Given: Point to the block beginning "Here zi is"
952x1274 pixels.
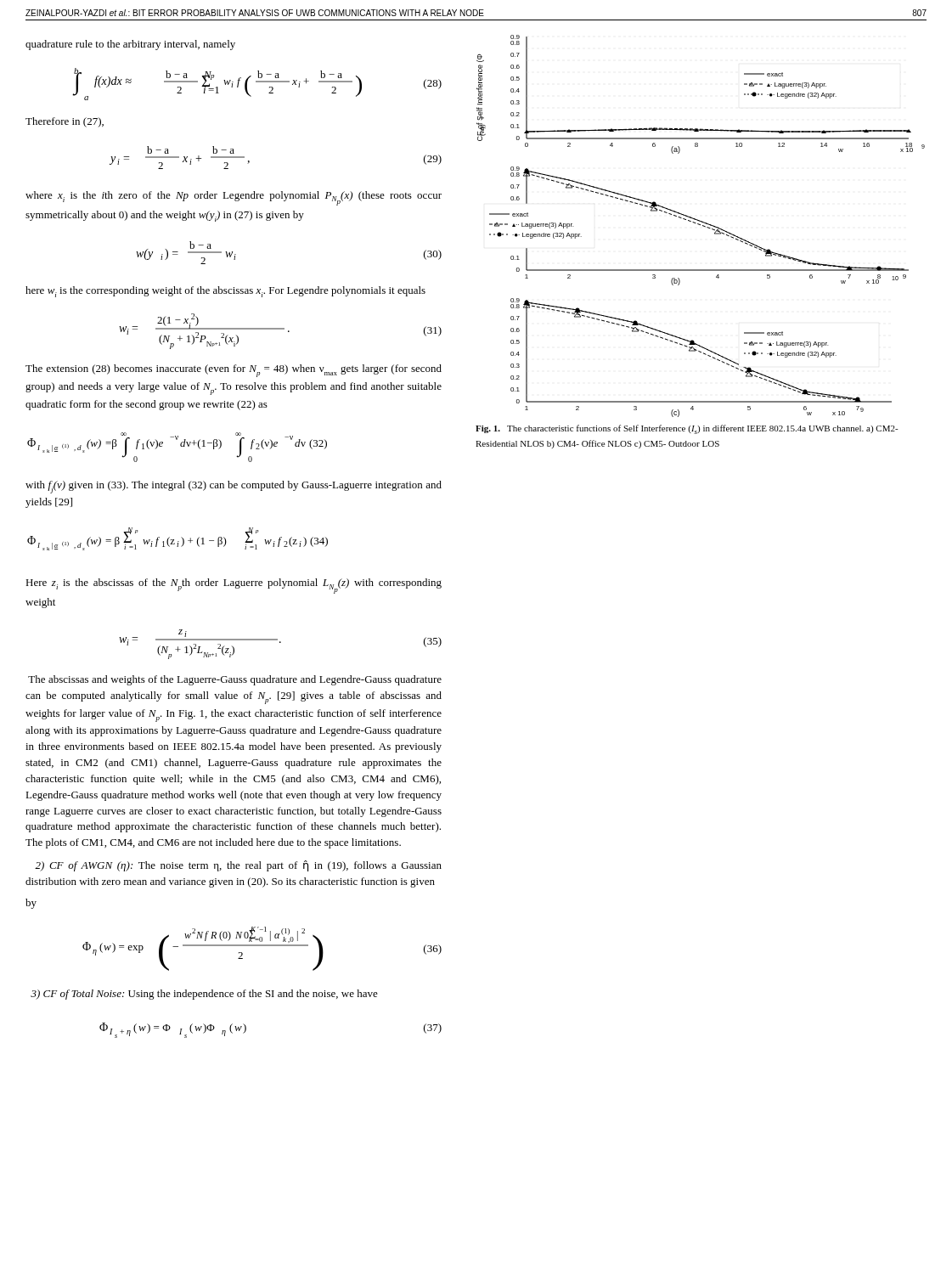Looking at the screenshot, I should pos(234,592).
